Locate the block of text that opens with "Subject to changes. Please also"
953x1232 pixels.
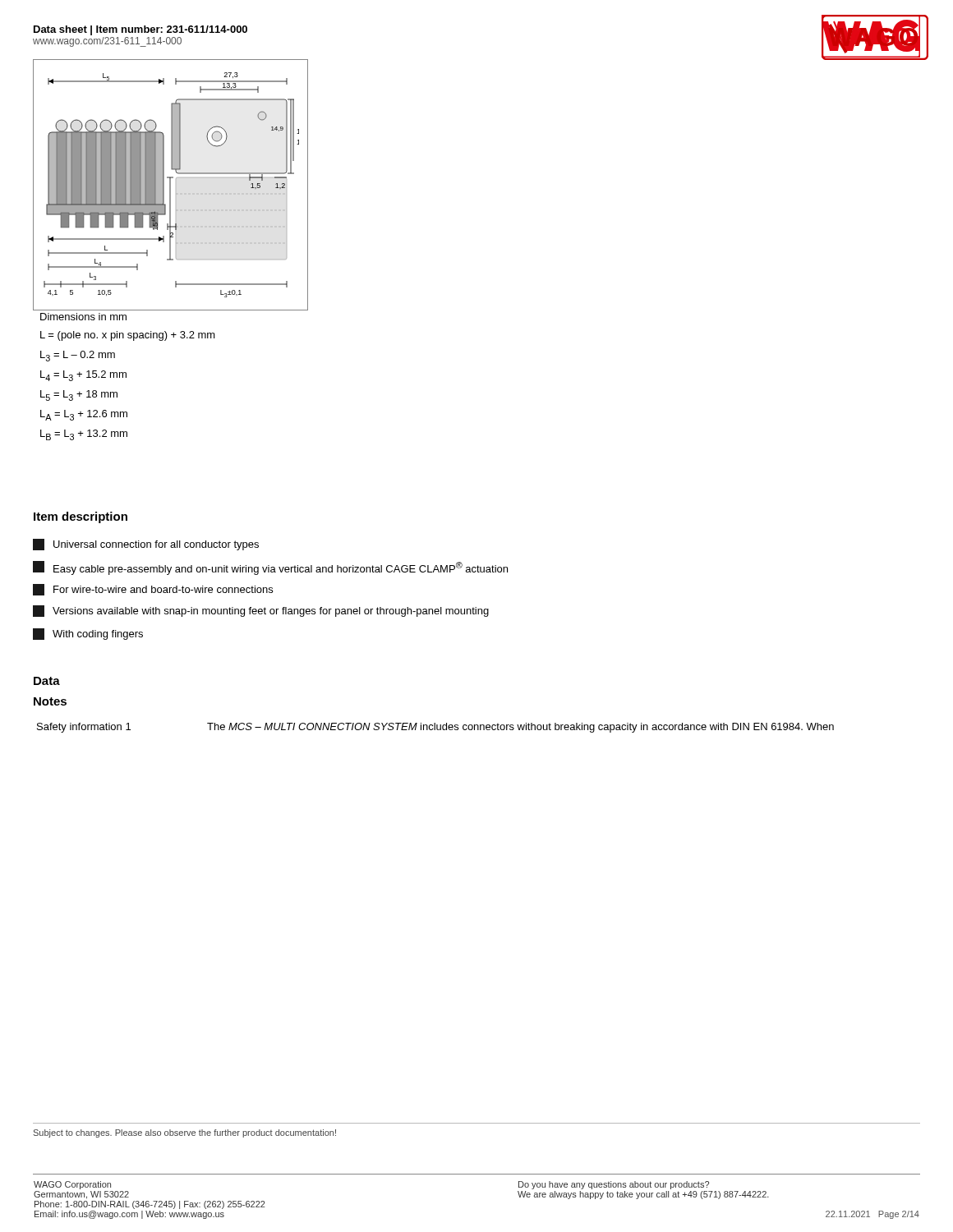click(x=185, y=1133)
